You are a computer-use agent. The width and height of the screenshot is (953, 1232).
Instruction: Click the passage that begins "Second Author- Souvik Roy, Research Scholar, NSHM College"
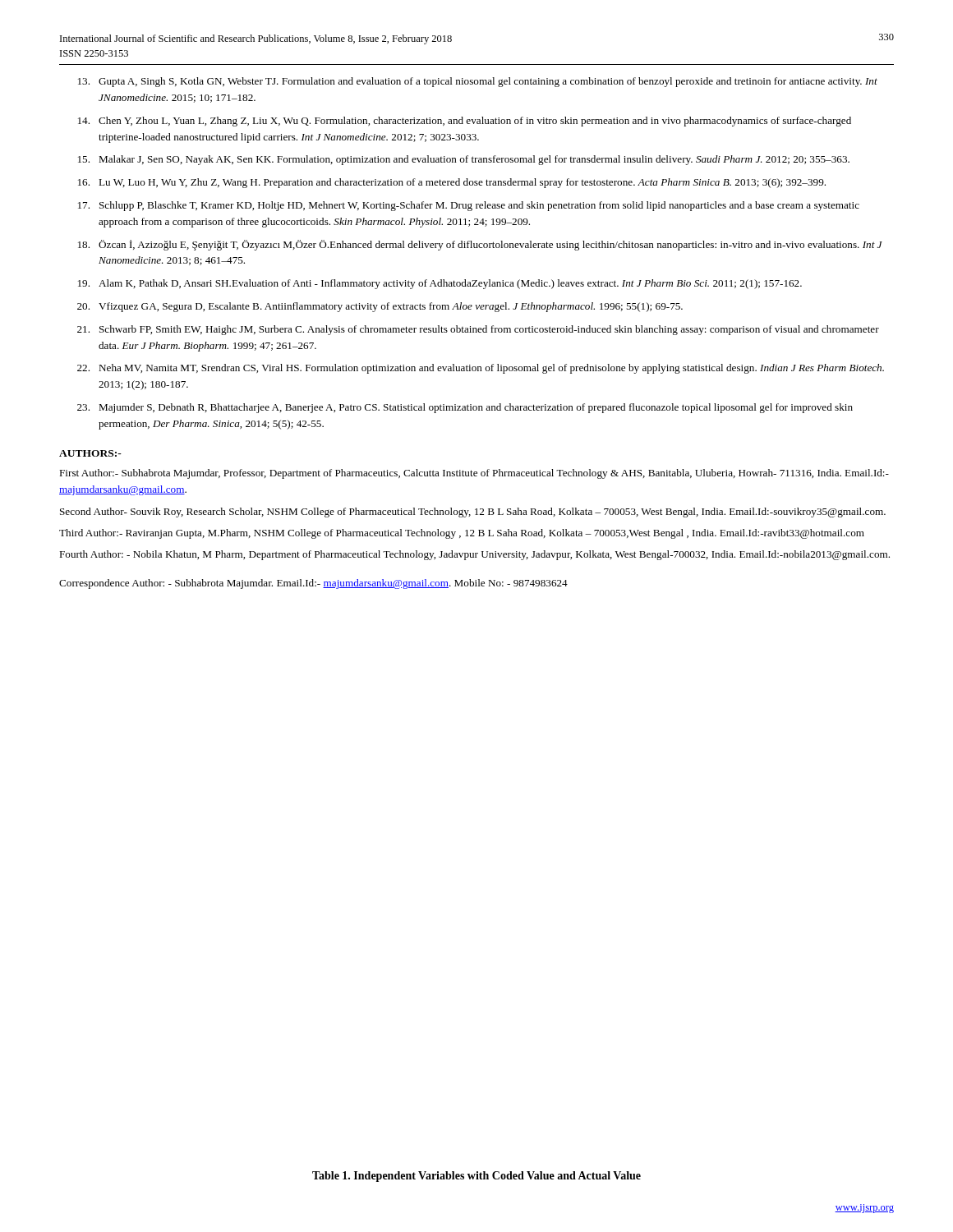point(473,511)
